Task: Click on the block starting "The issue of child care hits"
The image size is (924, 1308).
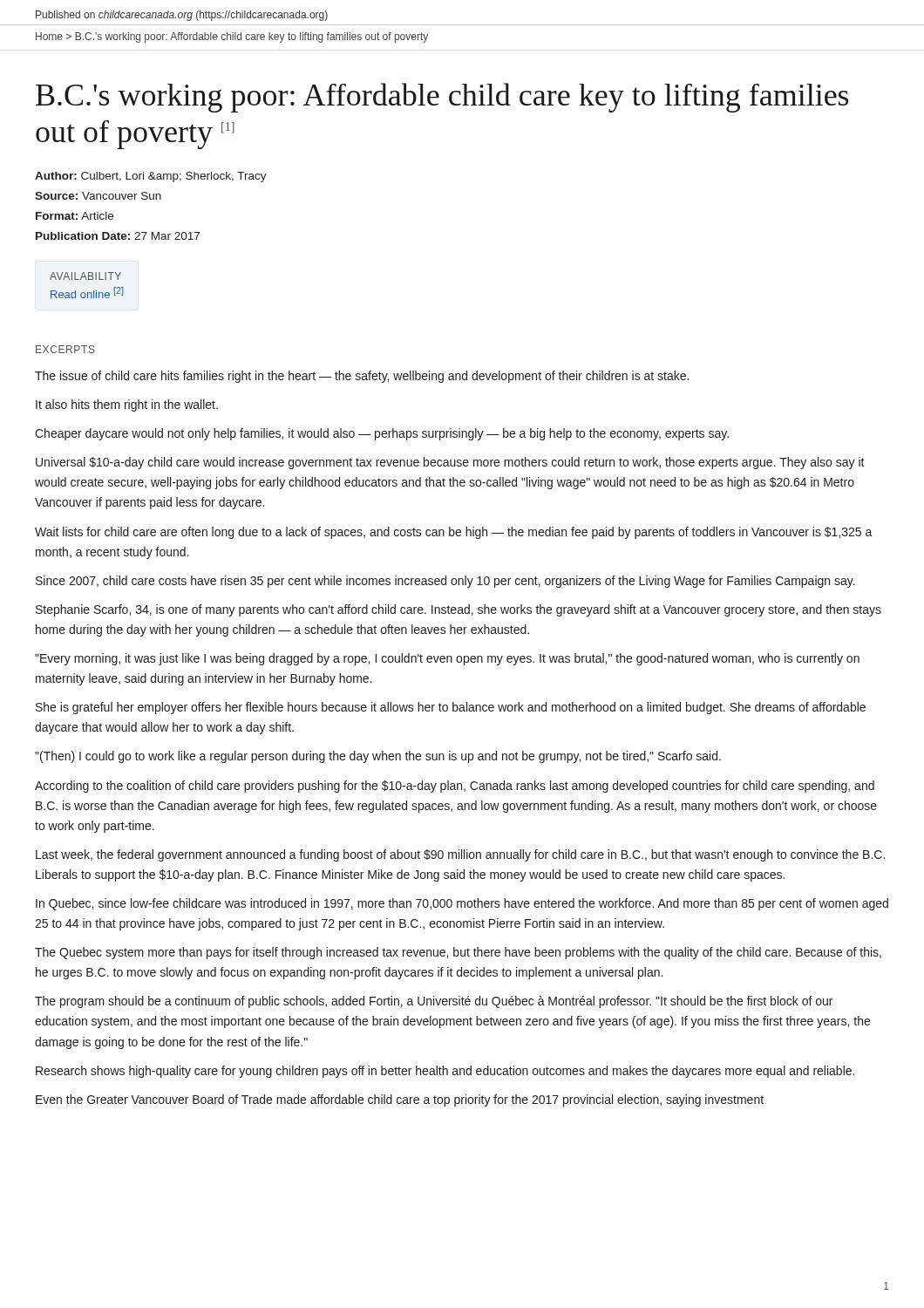Action: [362, 376]
